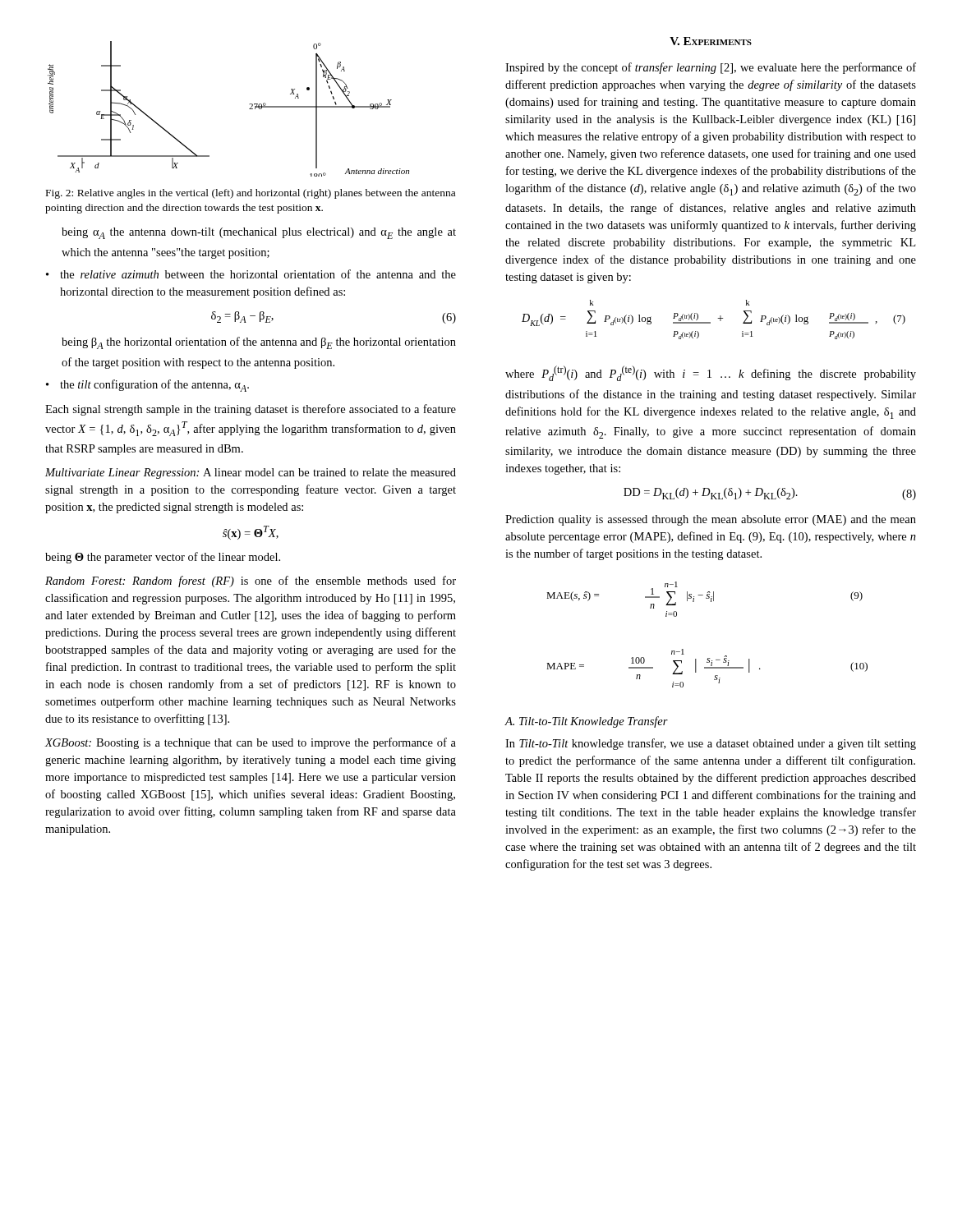
Task: Point to the block starting "Multivariate Linear Regression: A linear model can"
Action: pos(251,490)
